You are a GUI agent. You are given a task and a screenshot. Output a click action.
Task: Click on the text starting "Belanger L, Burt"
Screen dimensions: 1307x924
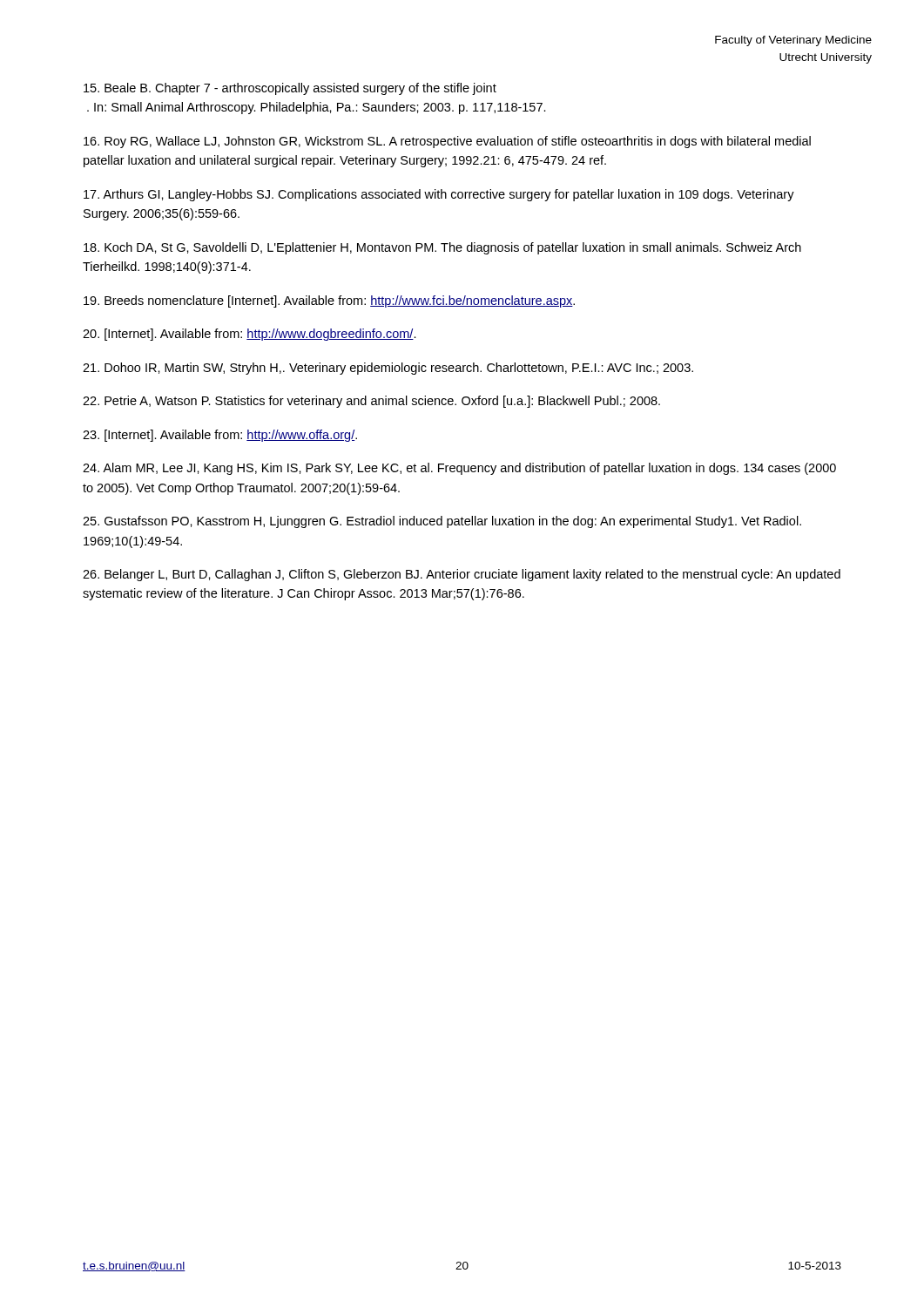[x=462, y=584]
